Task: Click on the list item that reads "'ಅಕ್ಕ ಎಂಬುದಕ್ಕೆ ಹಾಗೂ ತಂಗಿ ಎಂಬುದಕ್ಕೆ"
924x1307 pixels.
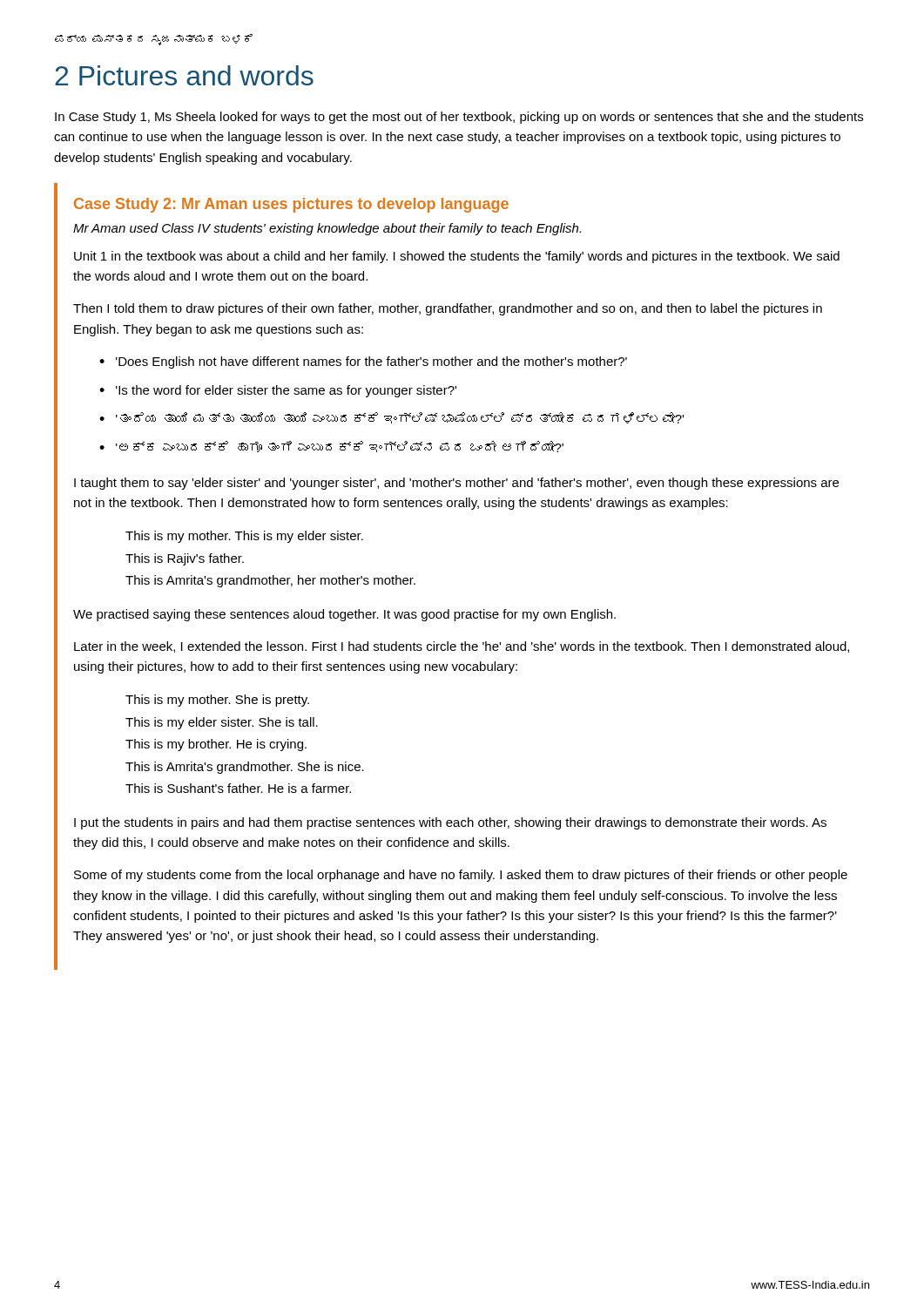Action: point(340,448)
